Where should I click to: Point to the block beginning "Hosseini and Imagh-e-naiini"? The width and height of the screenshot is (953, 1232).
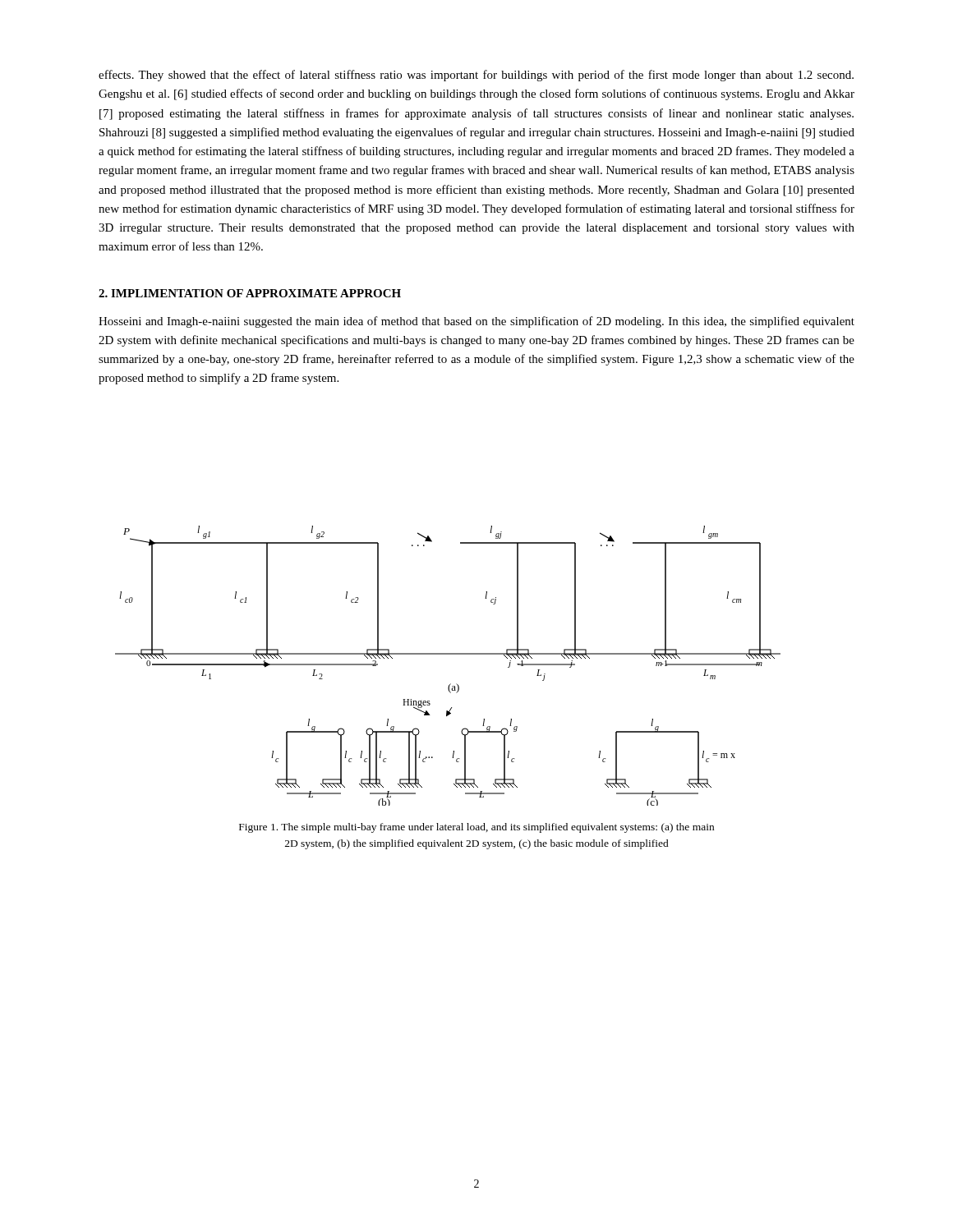point(476,349)
